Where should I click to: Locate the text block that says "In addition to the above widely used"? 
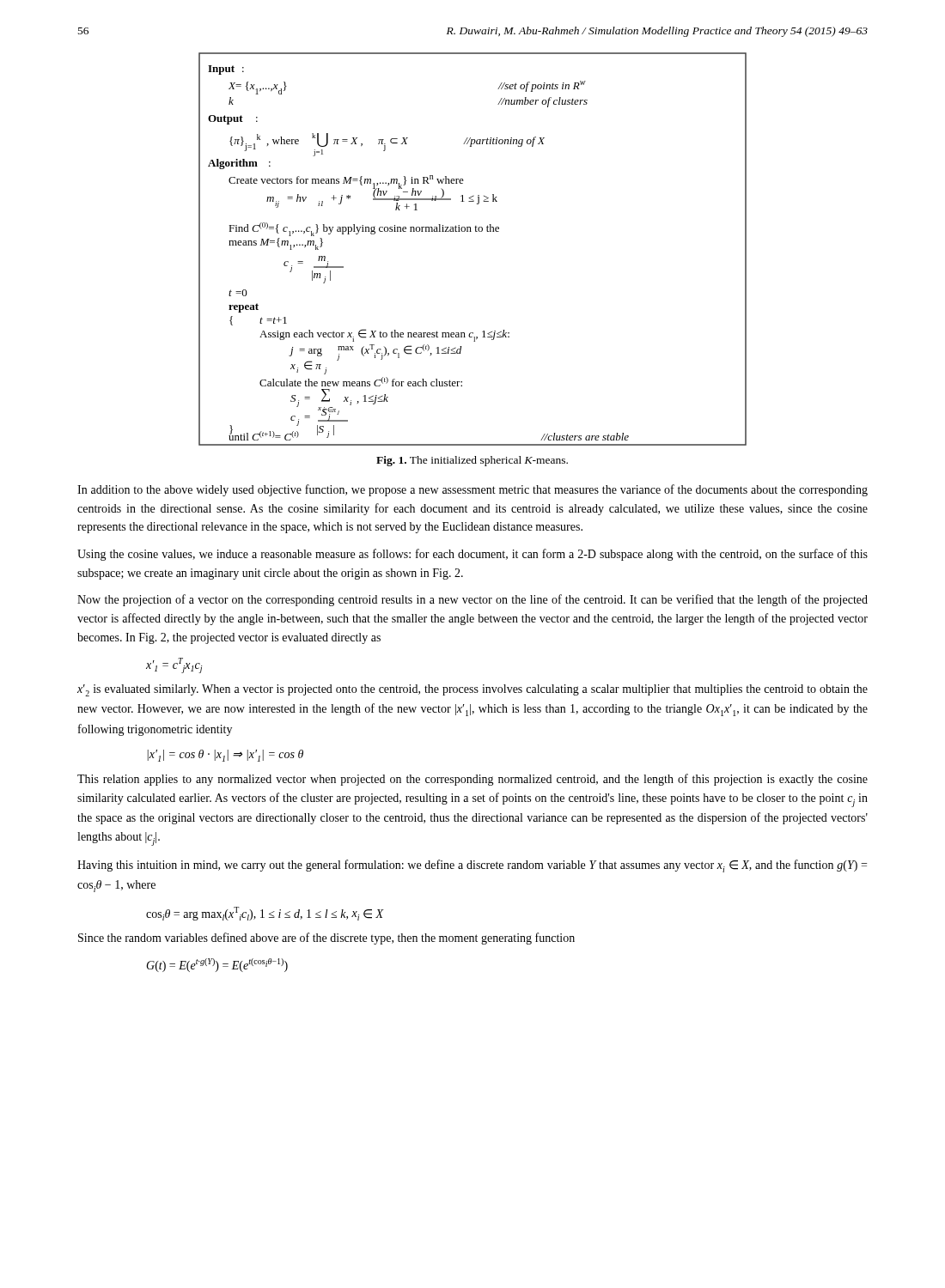pyautogui.click(x=472, y=508)
